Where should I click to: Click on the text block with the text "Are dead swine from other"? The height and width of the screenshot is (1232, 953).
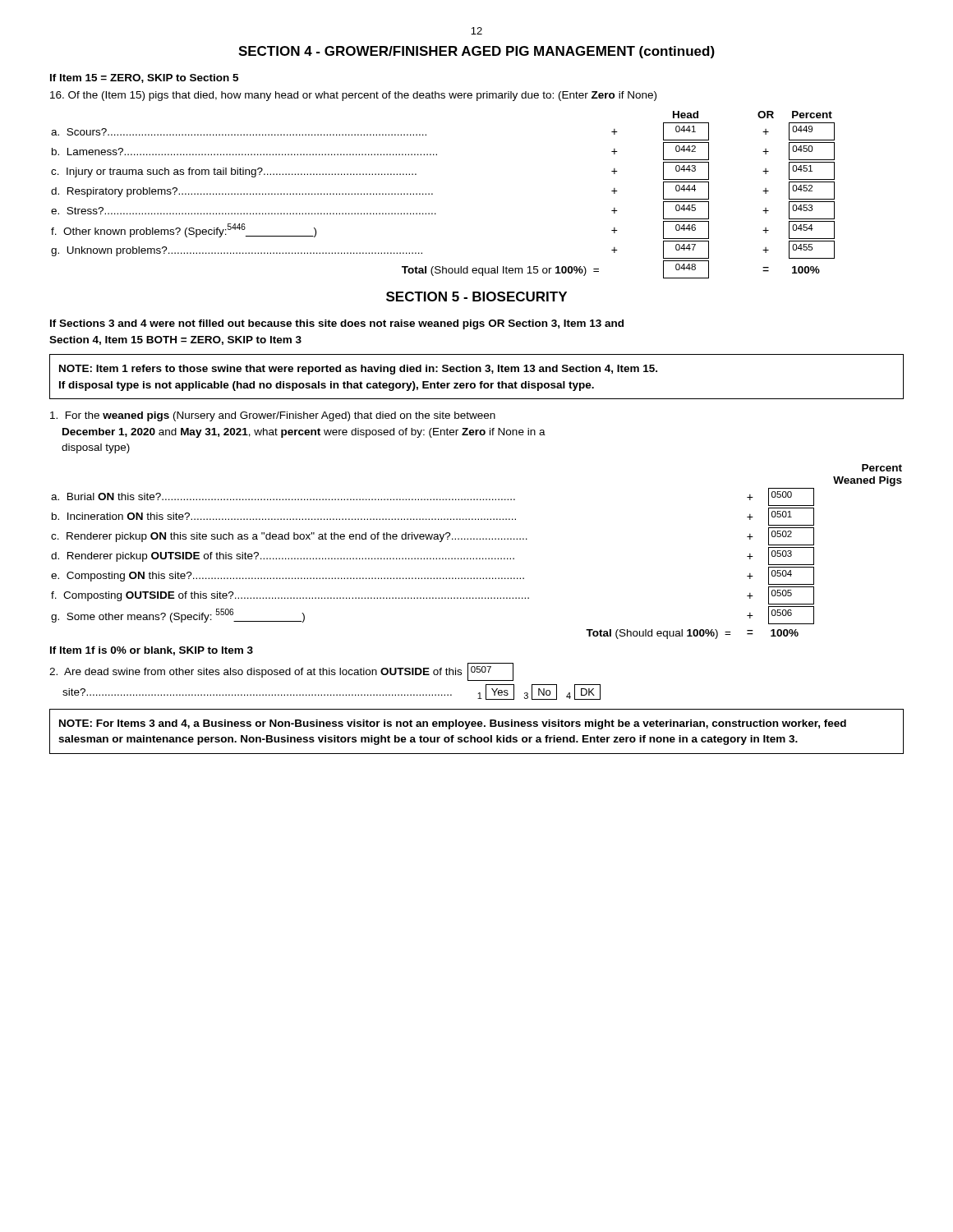point(325,682)
